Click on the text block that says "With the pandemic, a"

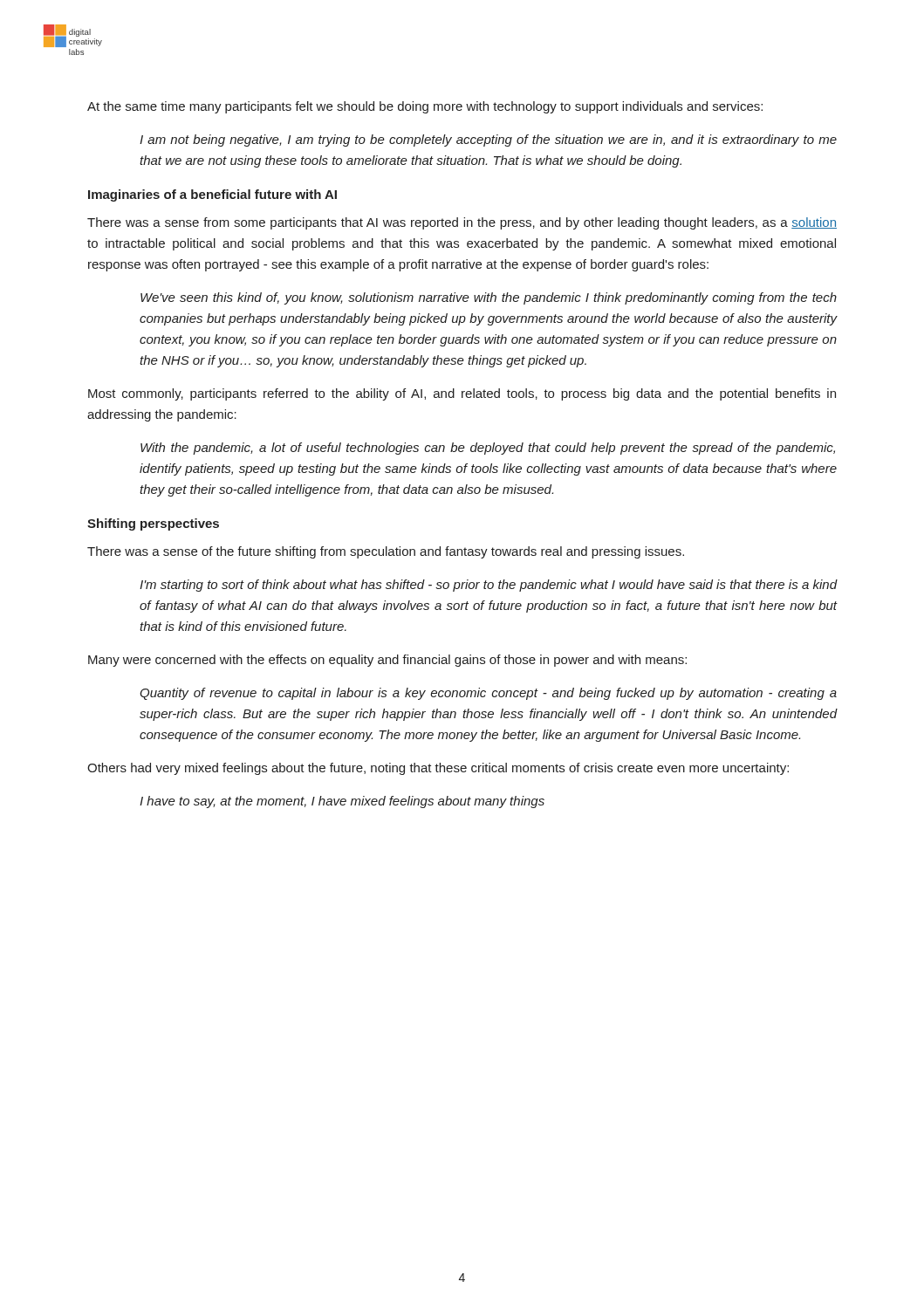pos(488,468)
